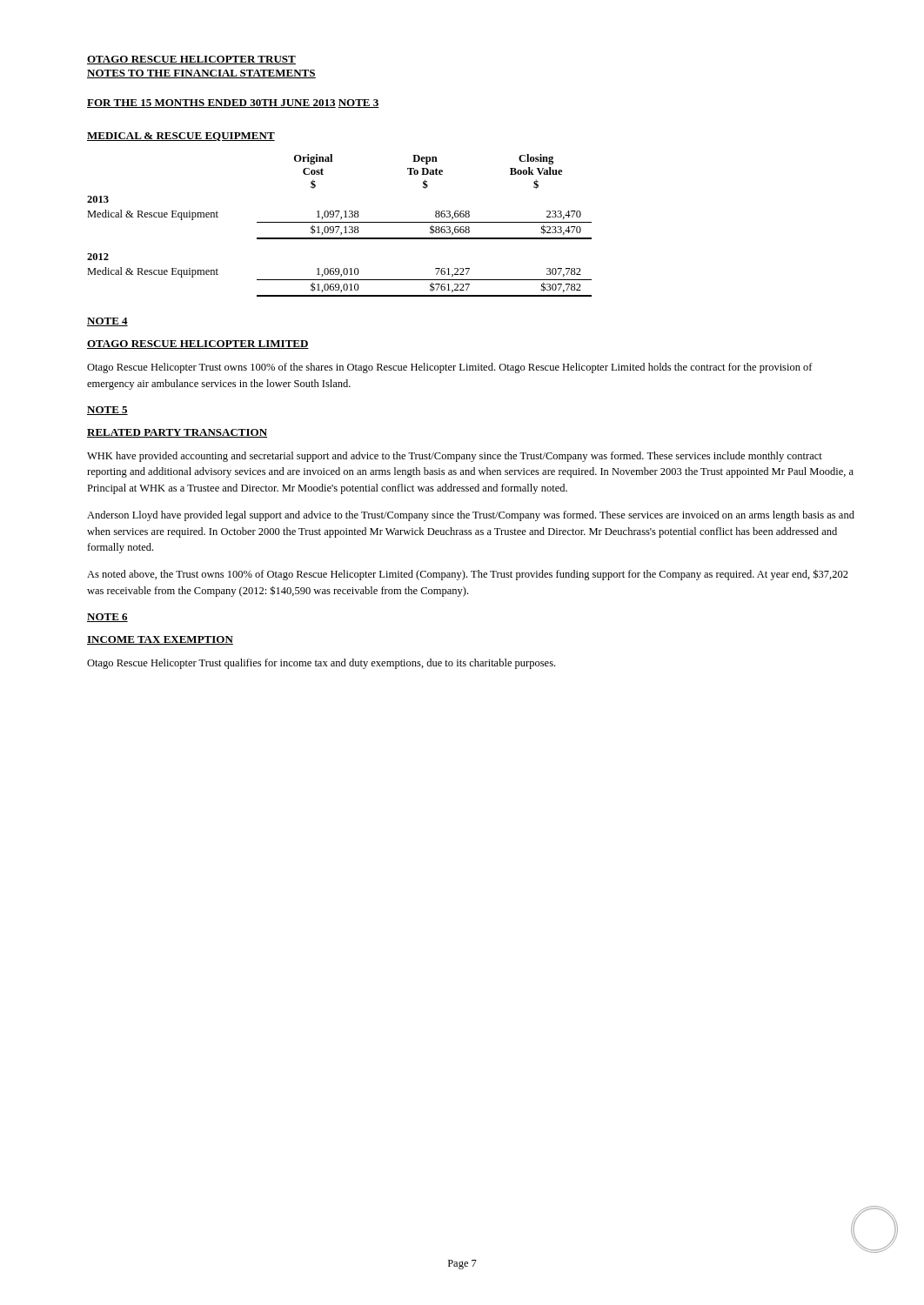The height and width of the screenshot is (1305, 924).
Task: Navigate to the passage starting "Anderson Lloyd have provided legal support"
Action: pos(471,531)
